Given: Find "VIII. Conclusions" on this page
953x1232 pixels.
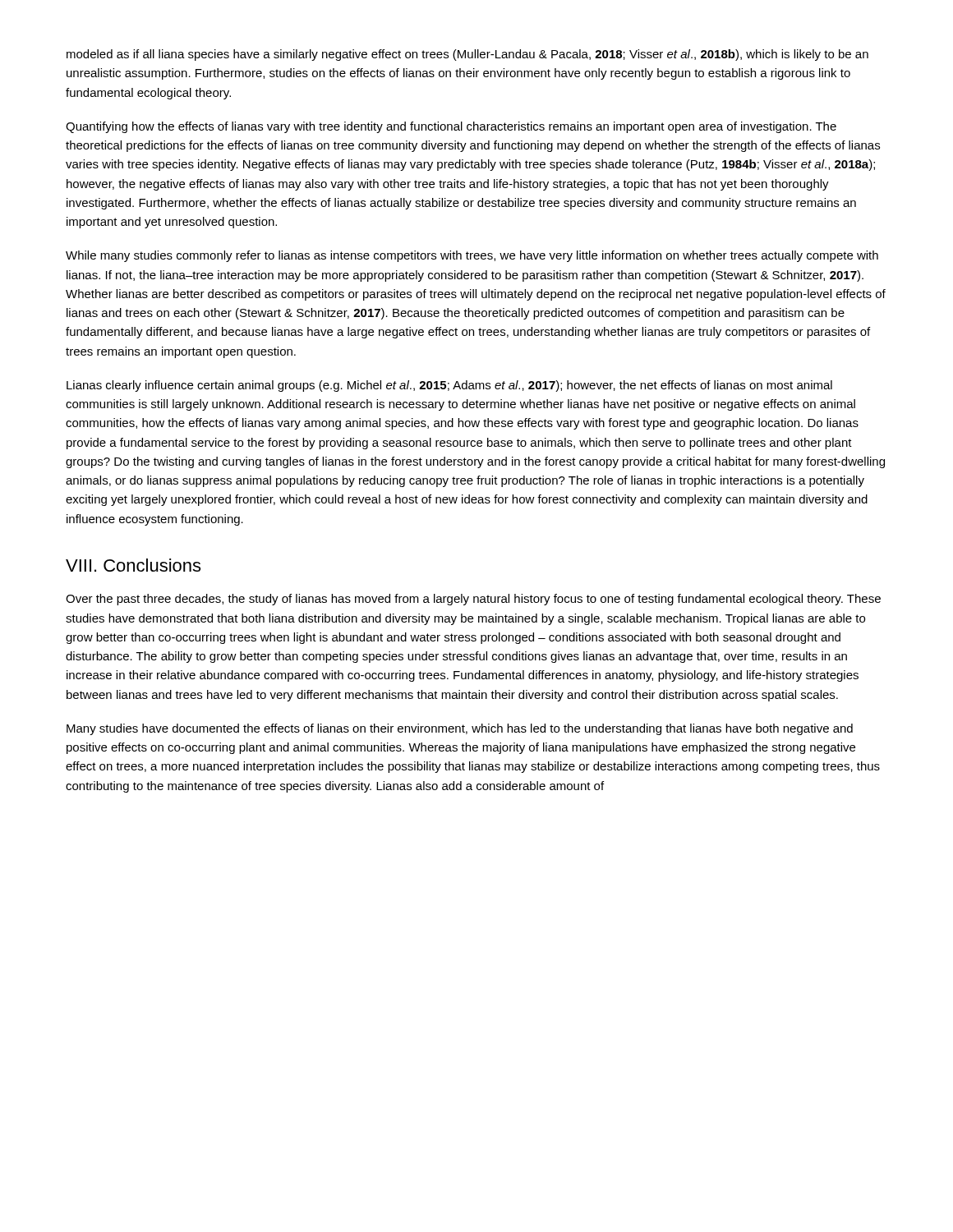Looking at the screenshot, I should pyautogui.click(x=134, y=565).
